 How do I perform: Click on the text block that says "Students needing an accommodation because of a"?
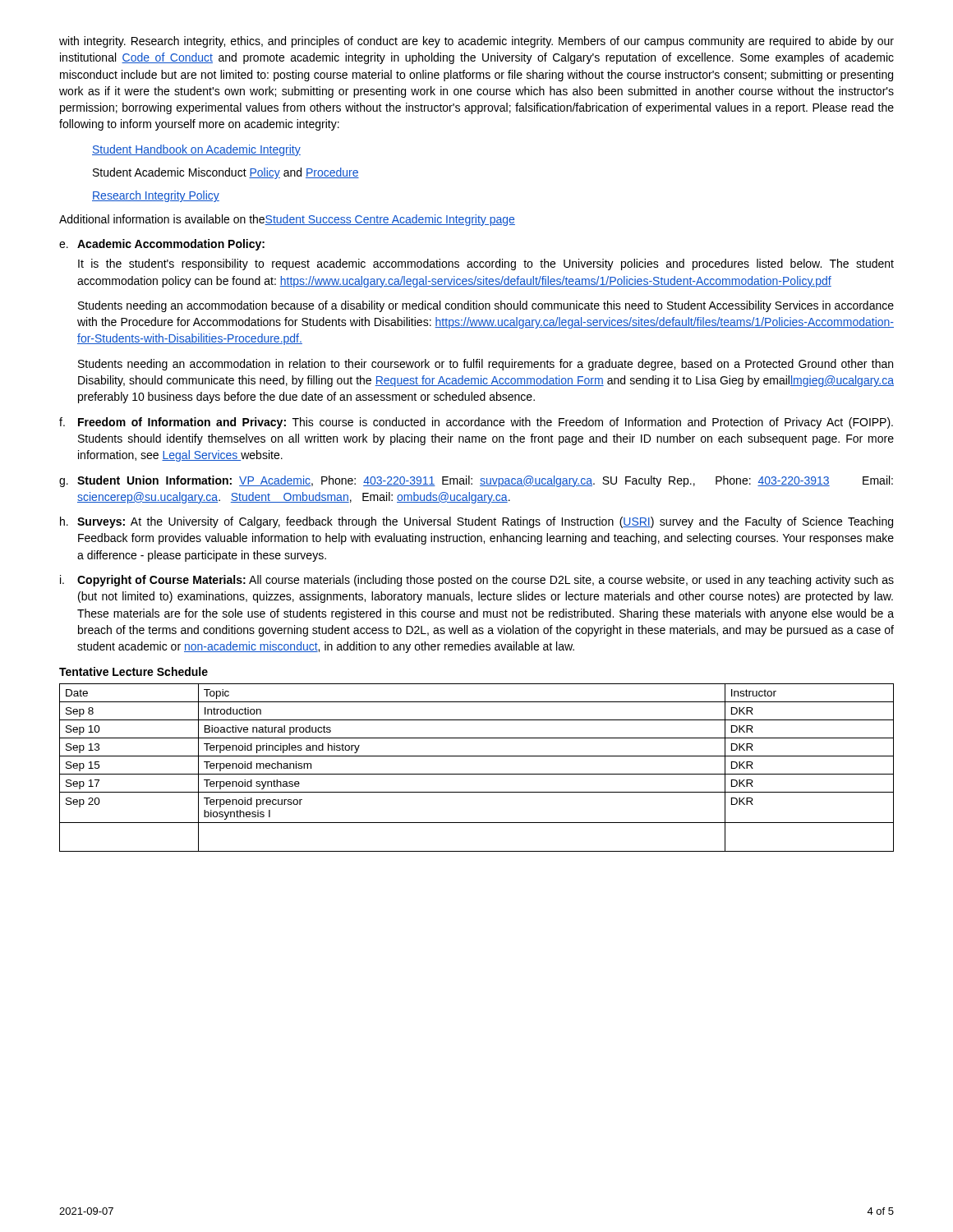[486, 322]
